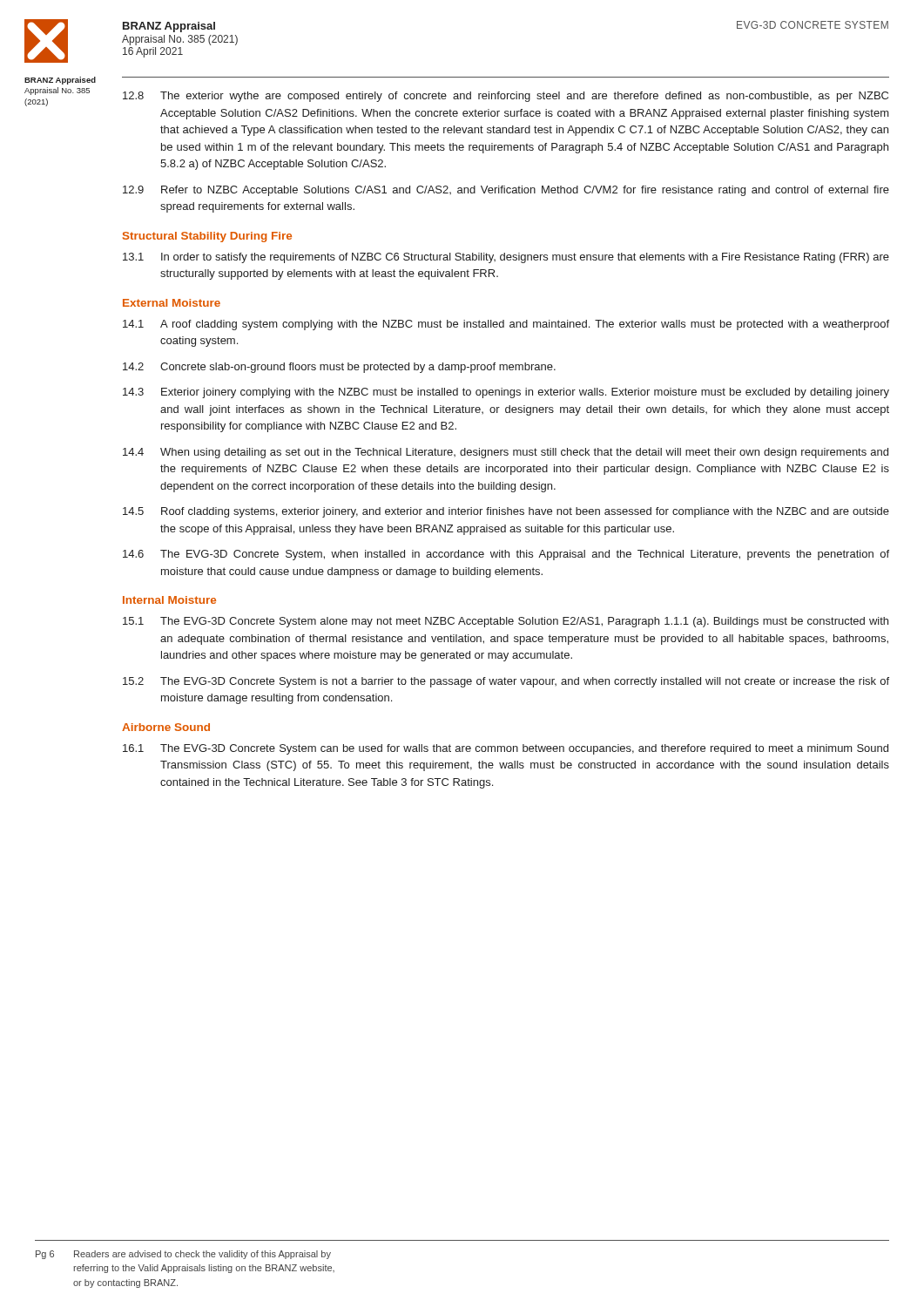Viewport: 924px width, 1307px height.
Task: Point to the block beginning "12.8 The exterior wythe are composed entirely of"
Action: 506,130
